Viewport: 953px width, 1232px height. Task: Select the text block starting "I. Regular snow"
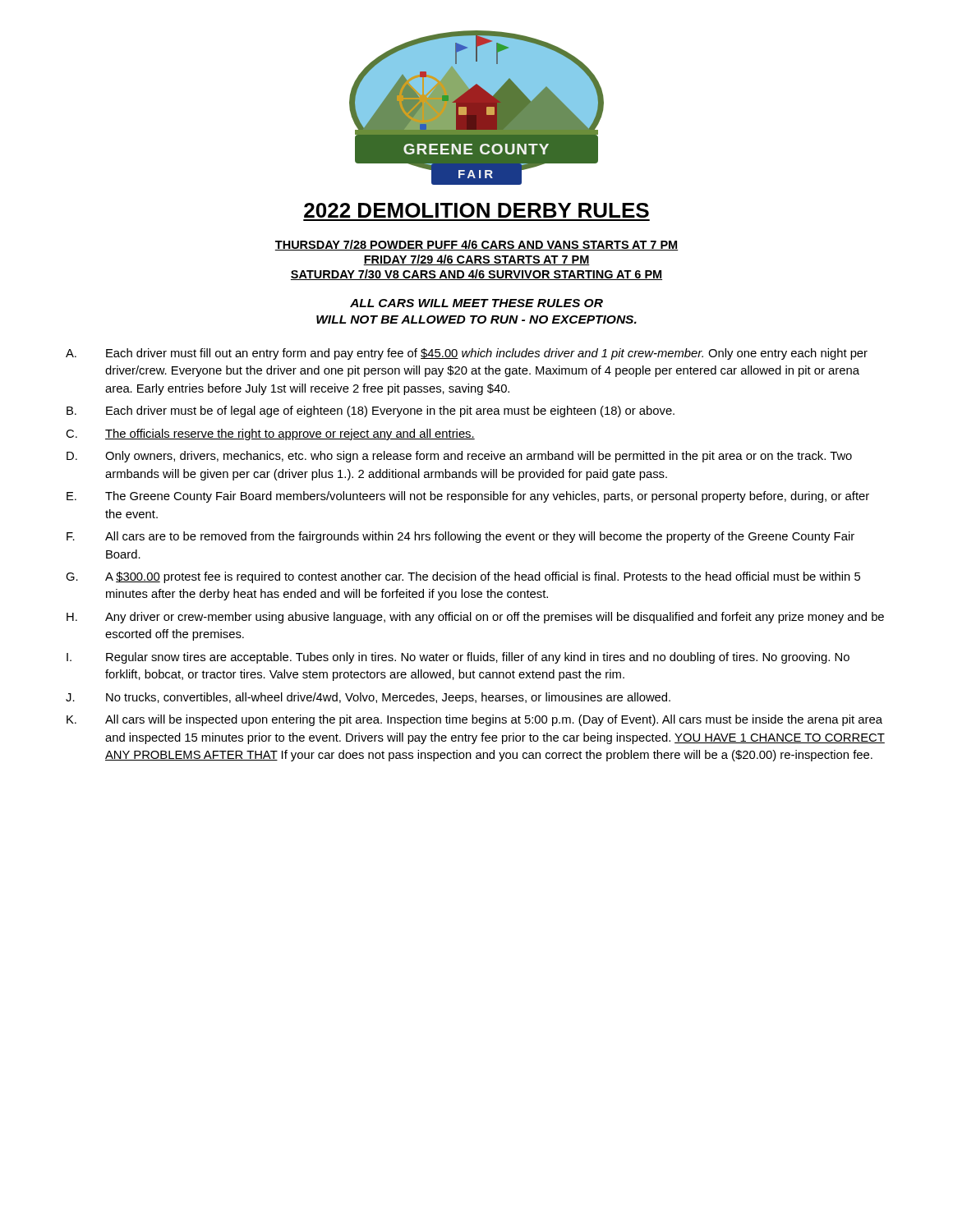point(476,666)
